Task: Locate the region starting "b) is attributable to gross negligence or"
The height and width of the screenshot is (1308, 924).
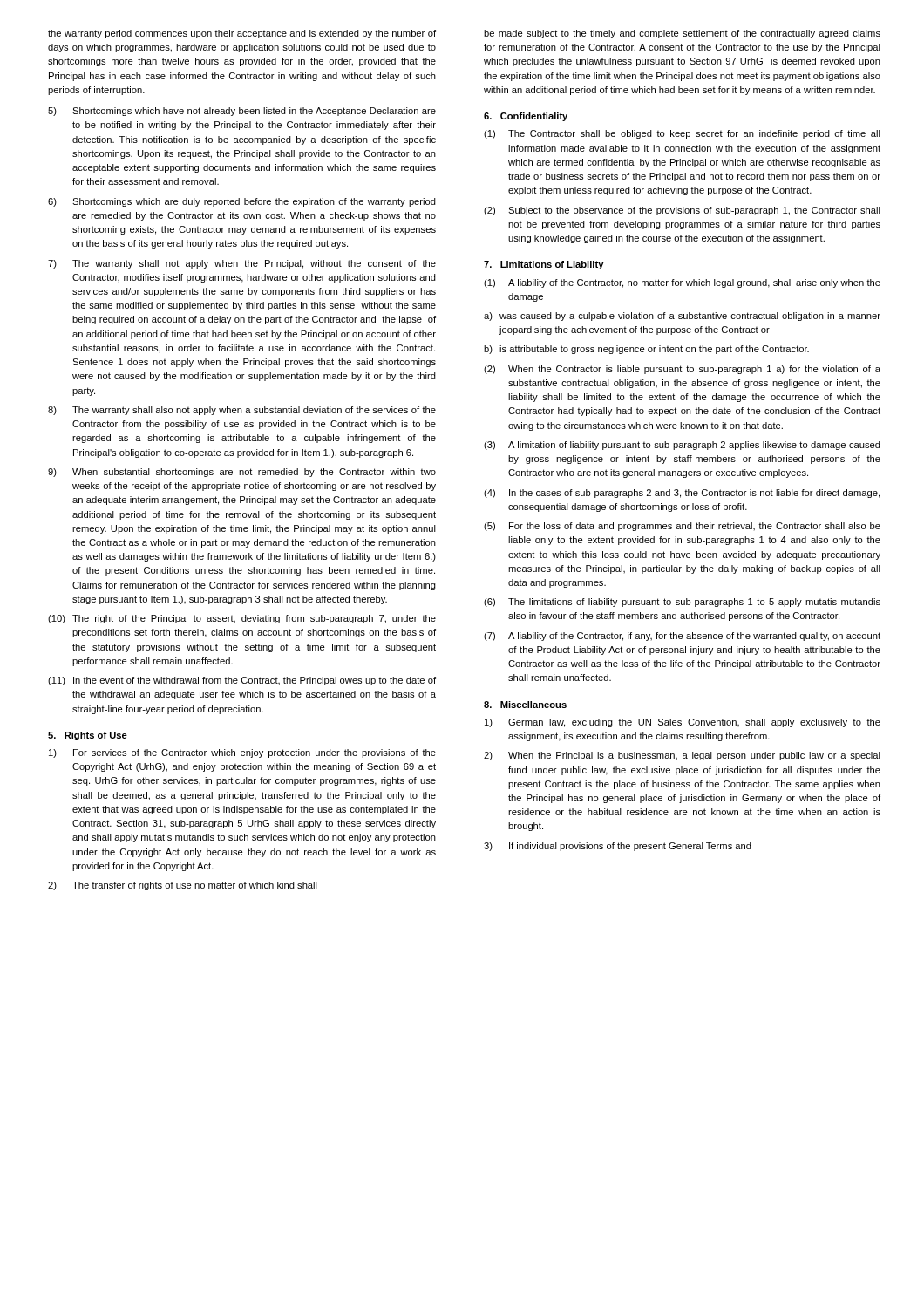Action: point(682,349)
